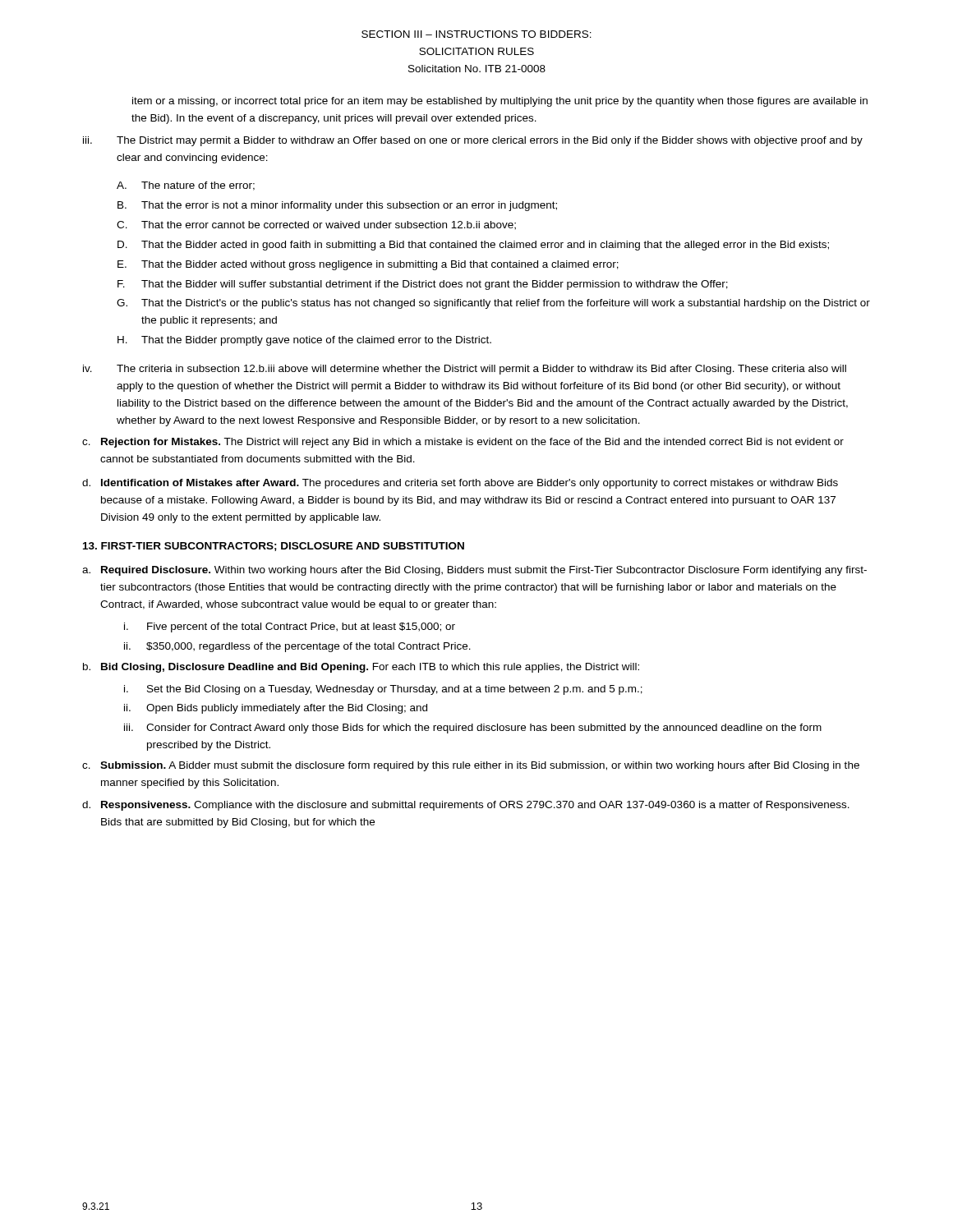Select the list item that says "D.That the Bidder acted in good faith in"
953x1232 pixels.
coord(473,245)
